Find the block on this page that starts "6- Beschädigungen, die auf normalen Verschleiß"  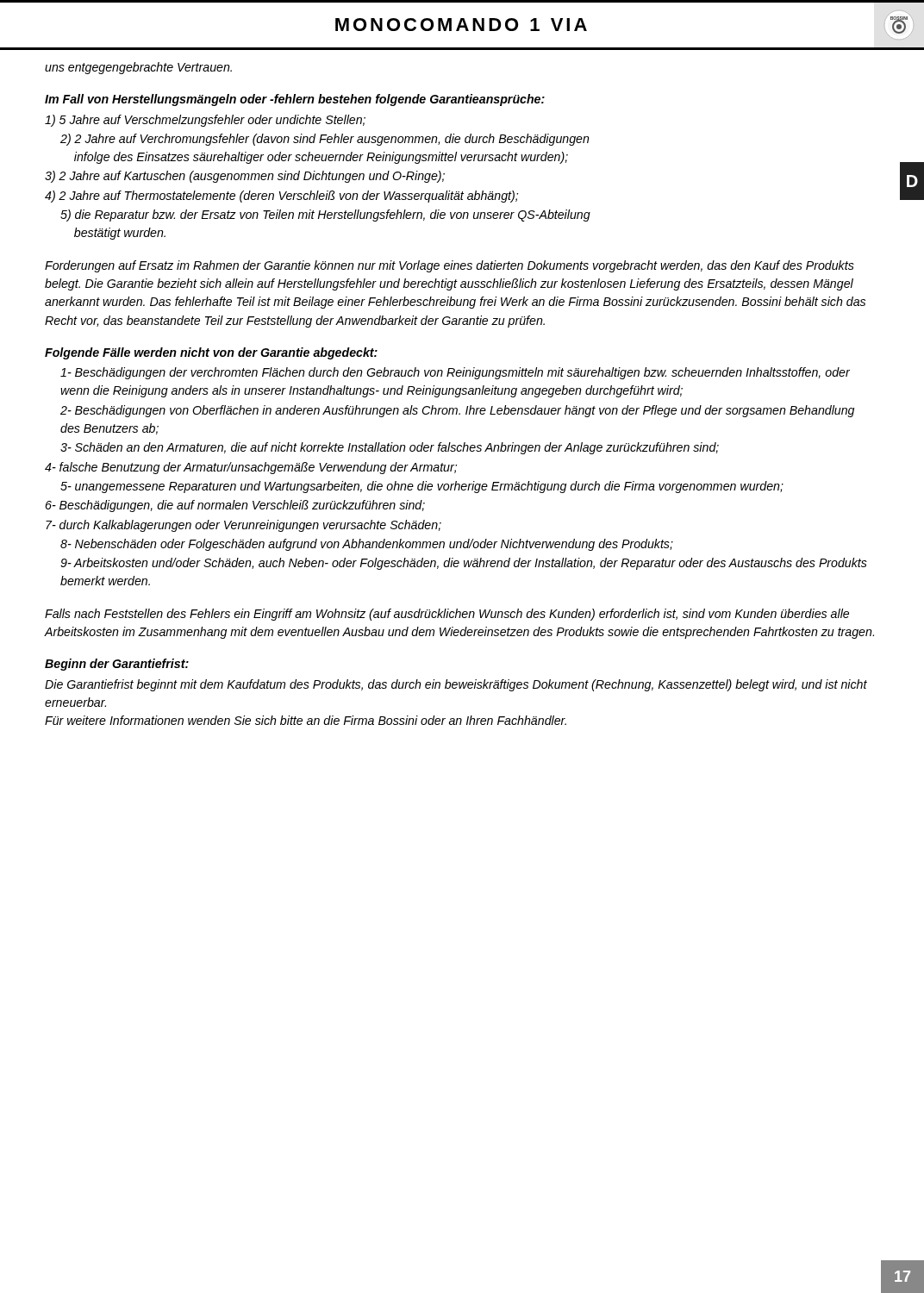235,505
